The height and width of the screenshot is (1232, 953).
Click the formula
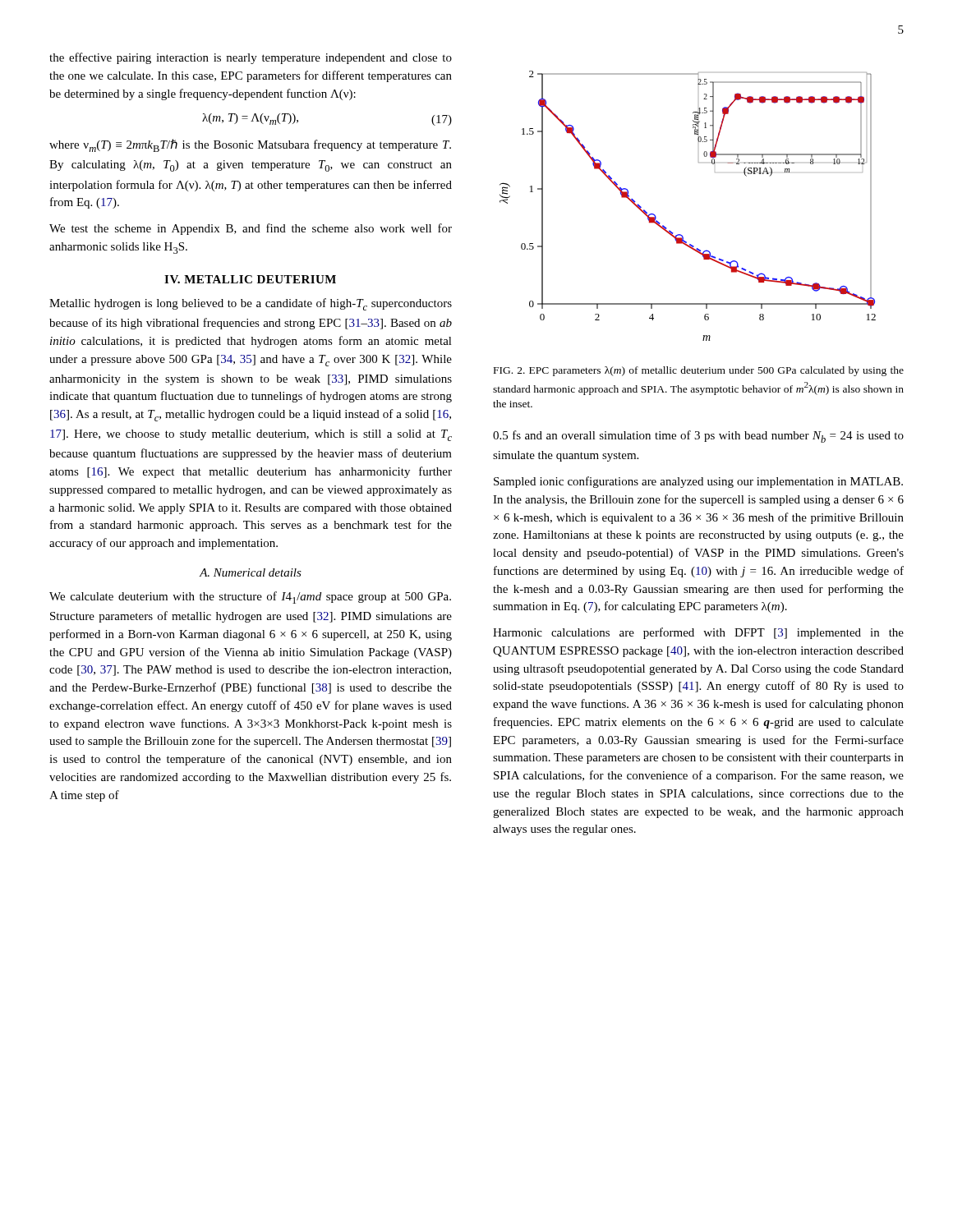pos(327,120)
